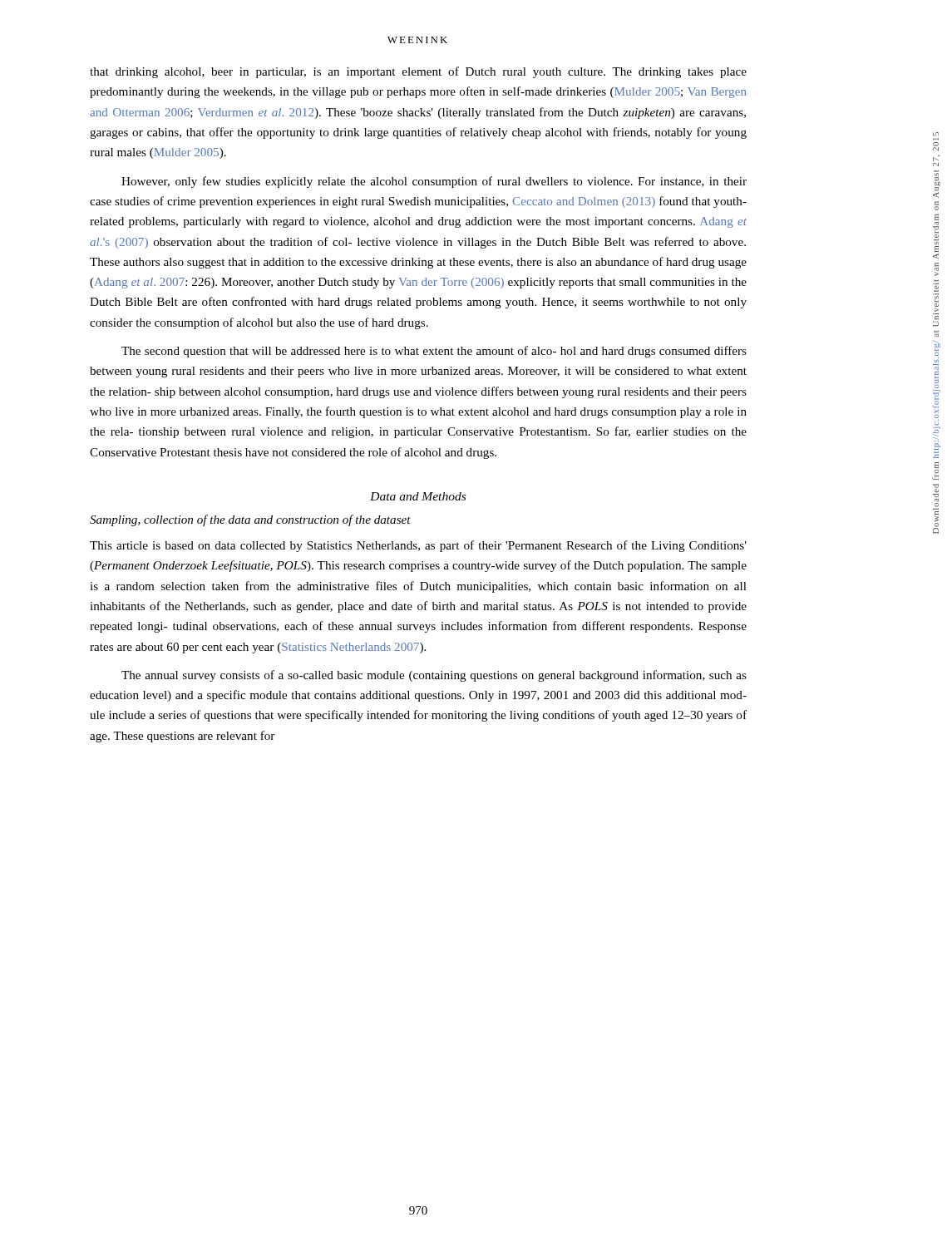The image size is (952, 1247).
Task: Select the text block with the text "The second question that will be"
Action: pyautogui.click(x=418, y=402)
